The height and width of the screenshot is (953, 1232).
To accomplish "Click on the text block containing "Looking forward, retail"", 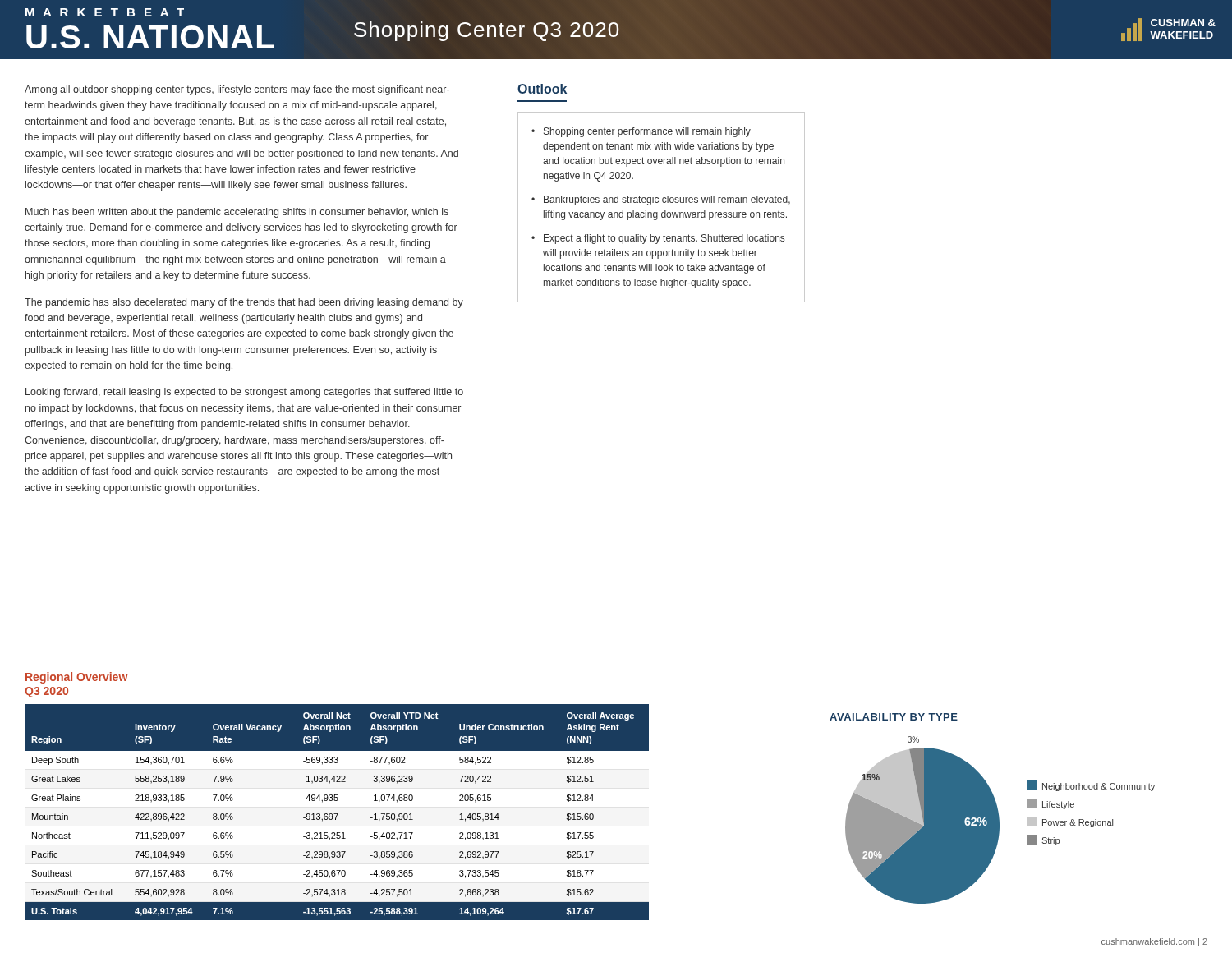I will pyautogui.click(x=244, y=440).
